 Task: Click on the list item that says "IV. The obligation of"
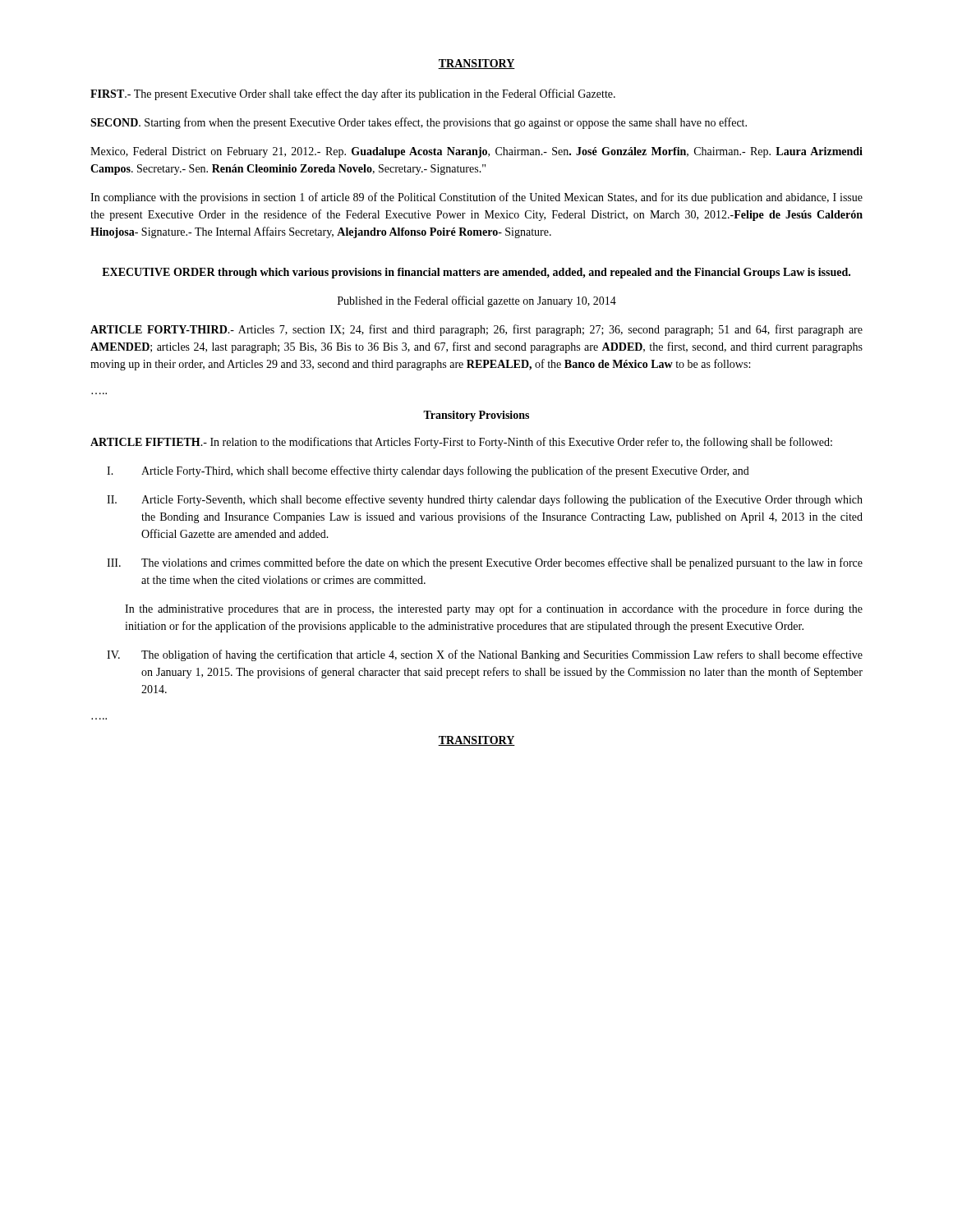point(476,672)
